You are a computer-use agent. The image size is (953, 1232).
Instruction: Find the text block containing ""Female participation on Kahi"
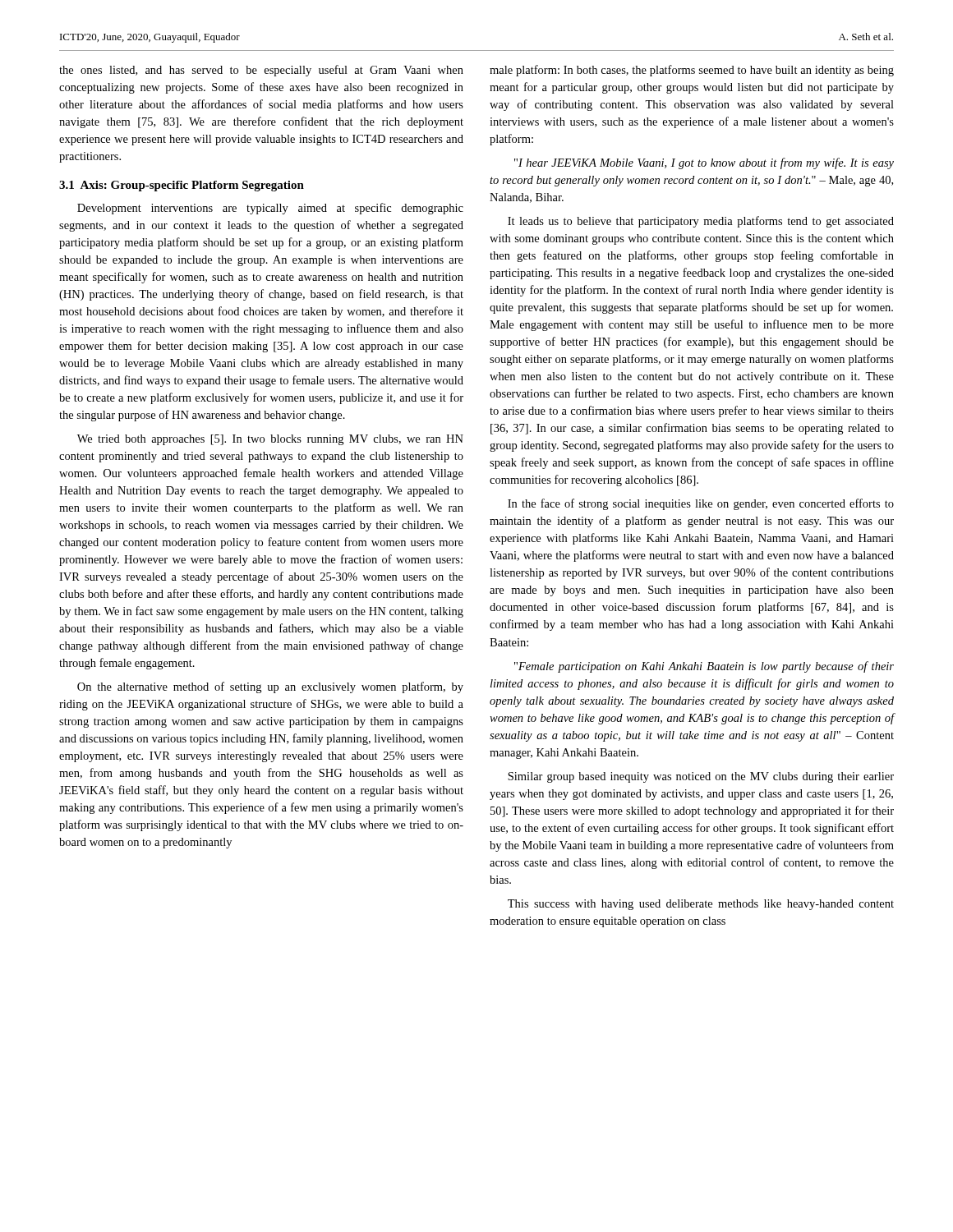pos(692,709)
